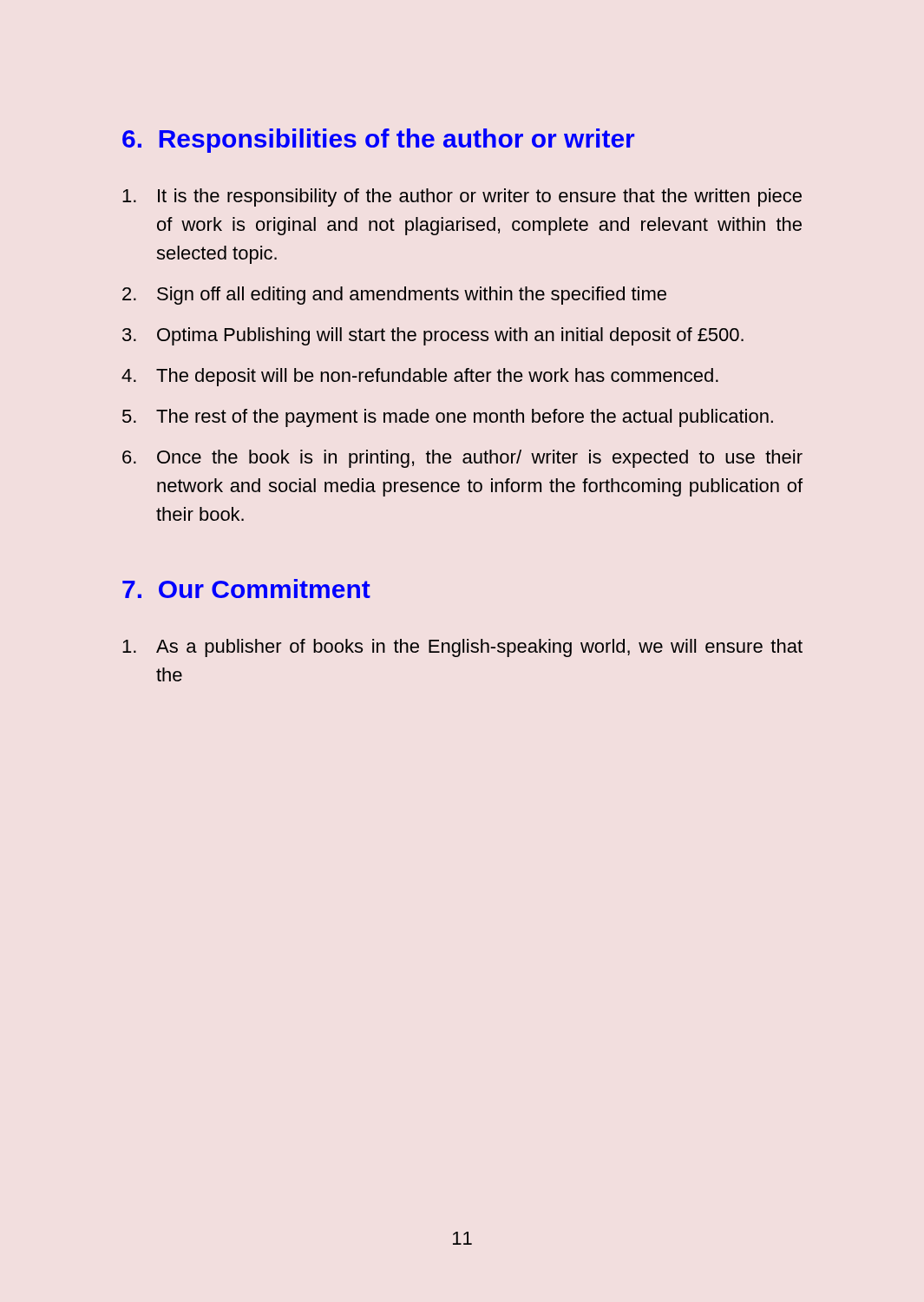924x1302 pixels.
Task: Click on the region starting "2. Sign off all editing and amendments within"
Action: coord(462,294)
